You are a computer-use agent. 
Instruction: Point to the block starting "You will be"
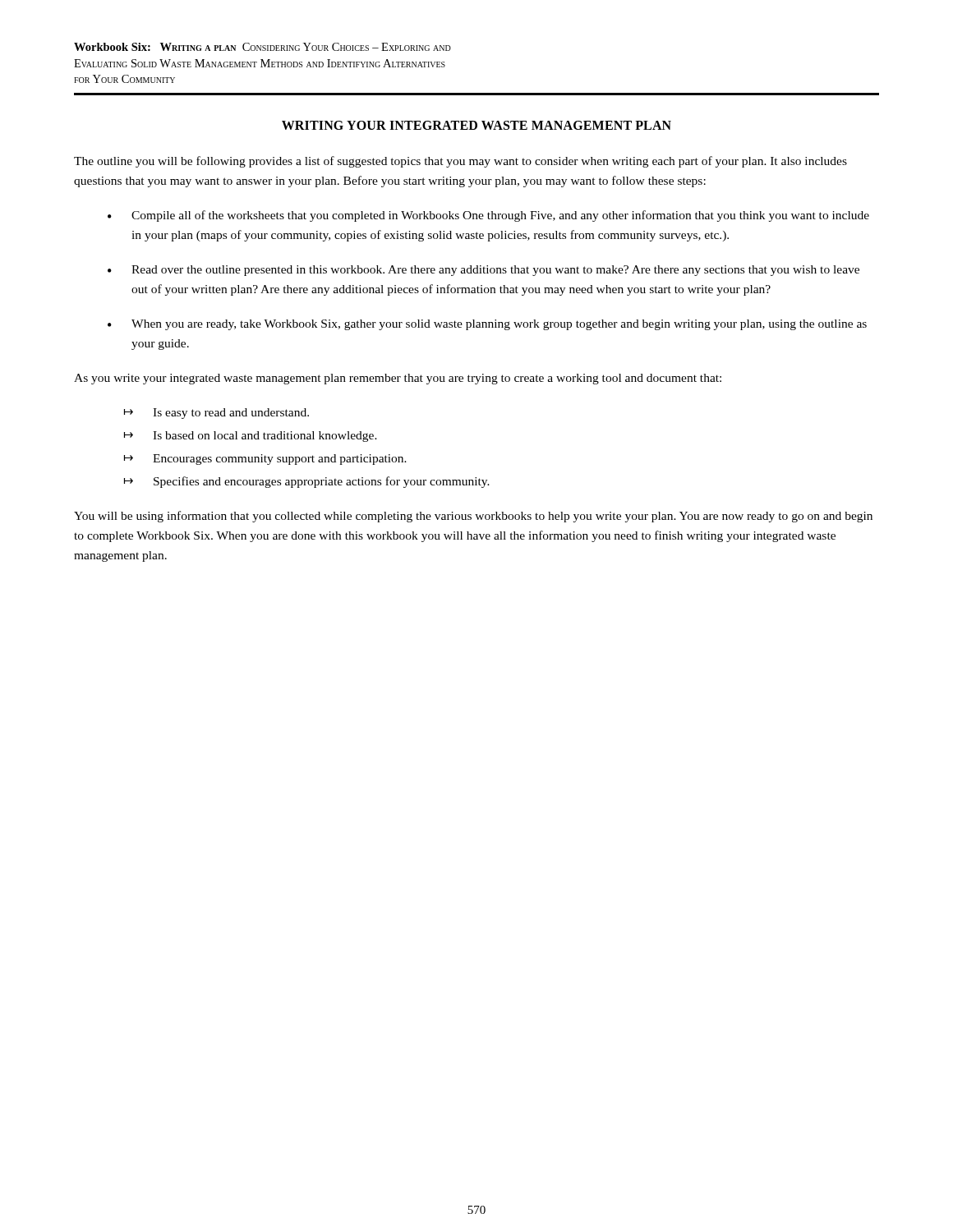pyautogui.click(x=473, y=535)
